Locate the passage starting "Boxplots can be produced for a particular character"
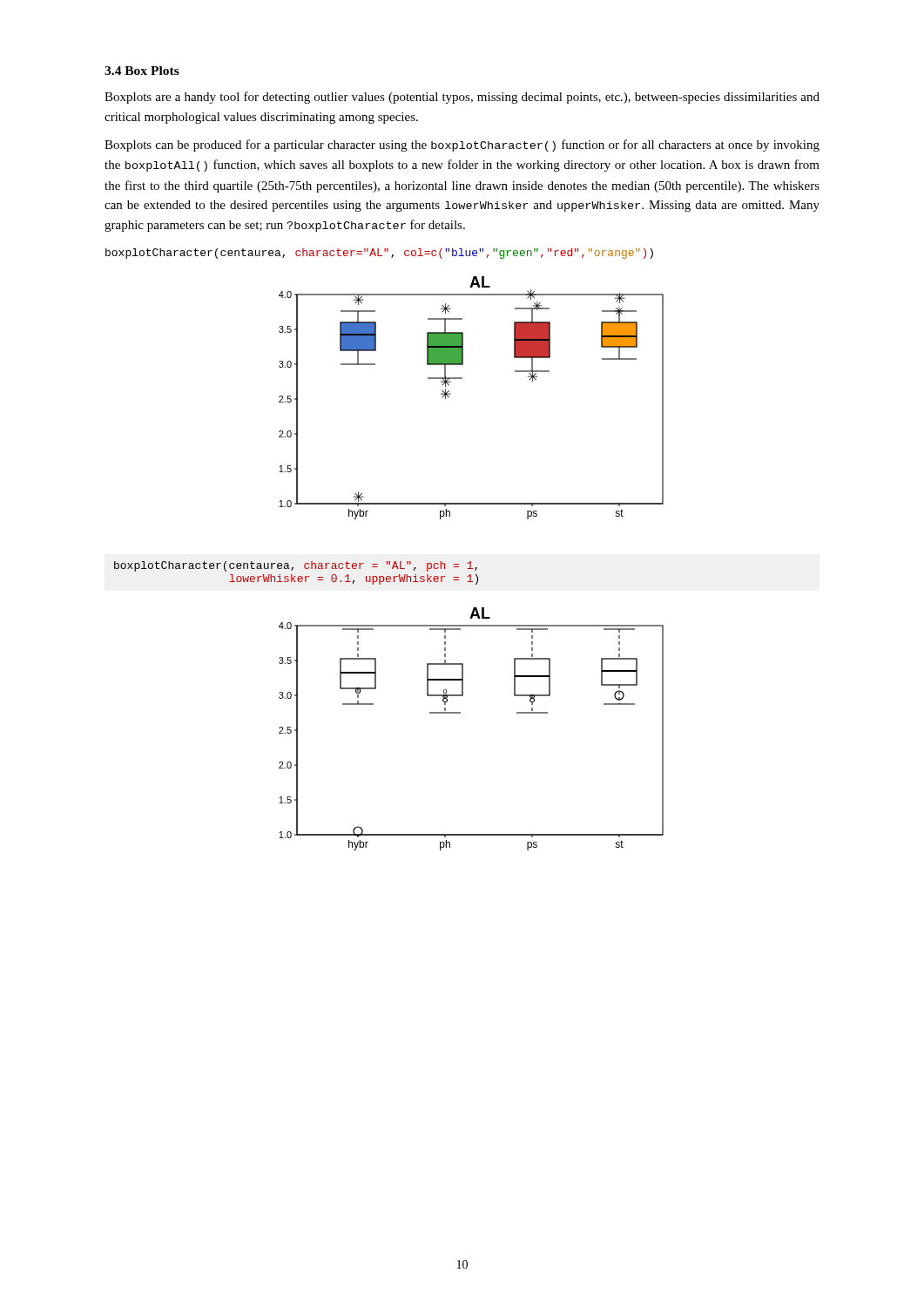Viewport: 924px width, 1307px height. 462,185
